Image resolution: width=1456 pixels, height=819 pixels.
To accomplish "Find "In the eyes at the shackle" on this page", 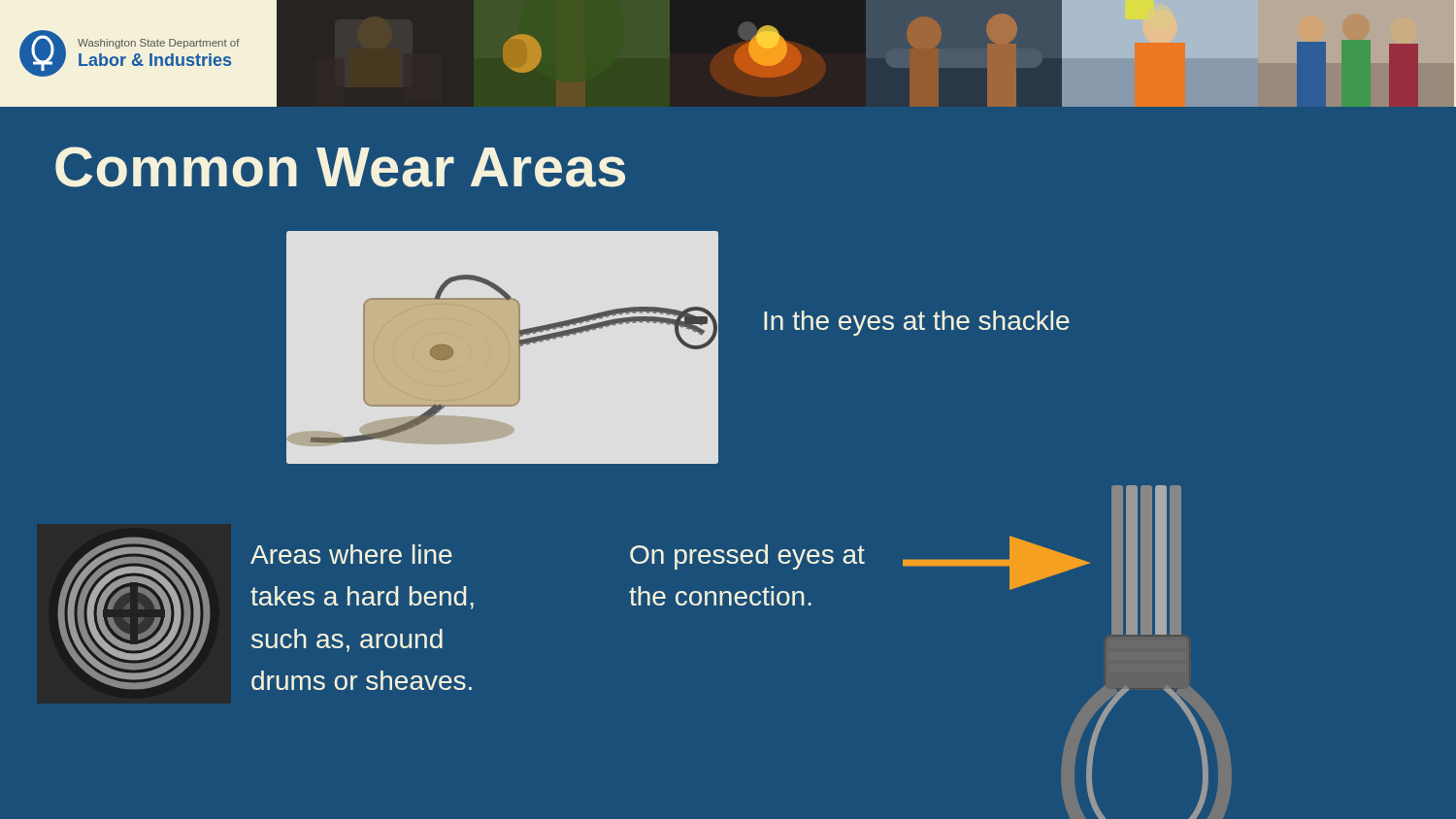I will tap(916, 321).
